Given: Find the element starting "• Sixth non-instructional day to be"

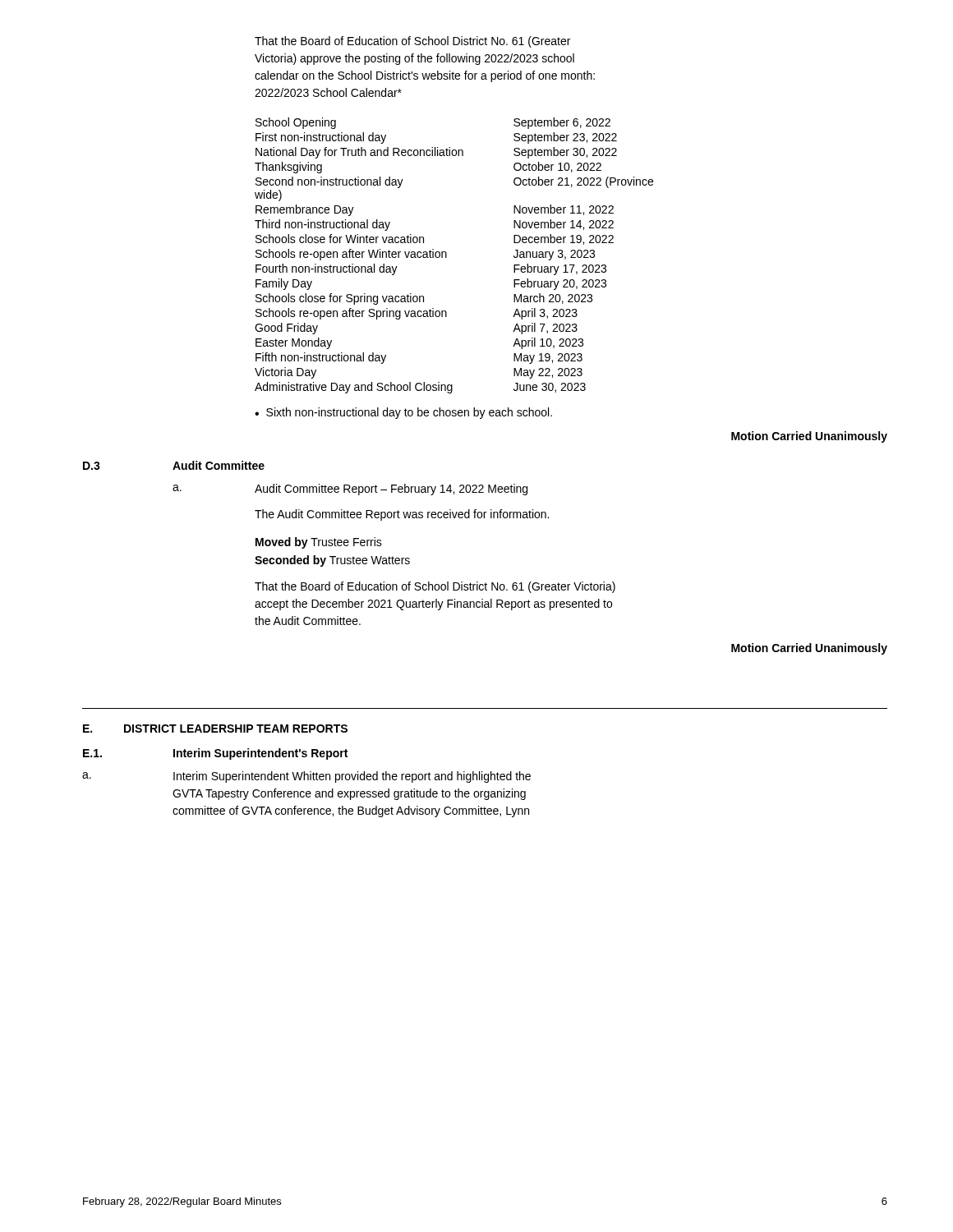Looking at the screenshot, I should 404,414.
